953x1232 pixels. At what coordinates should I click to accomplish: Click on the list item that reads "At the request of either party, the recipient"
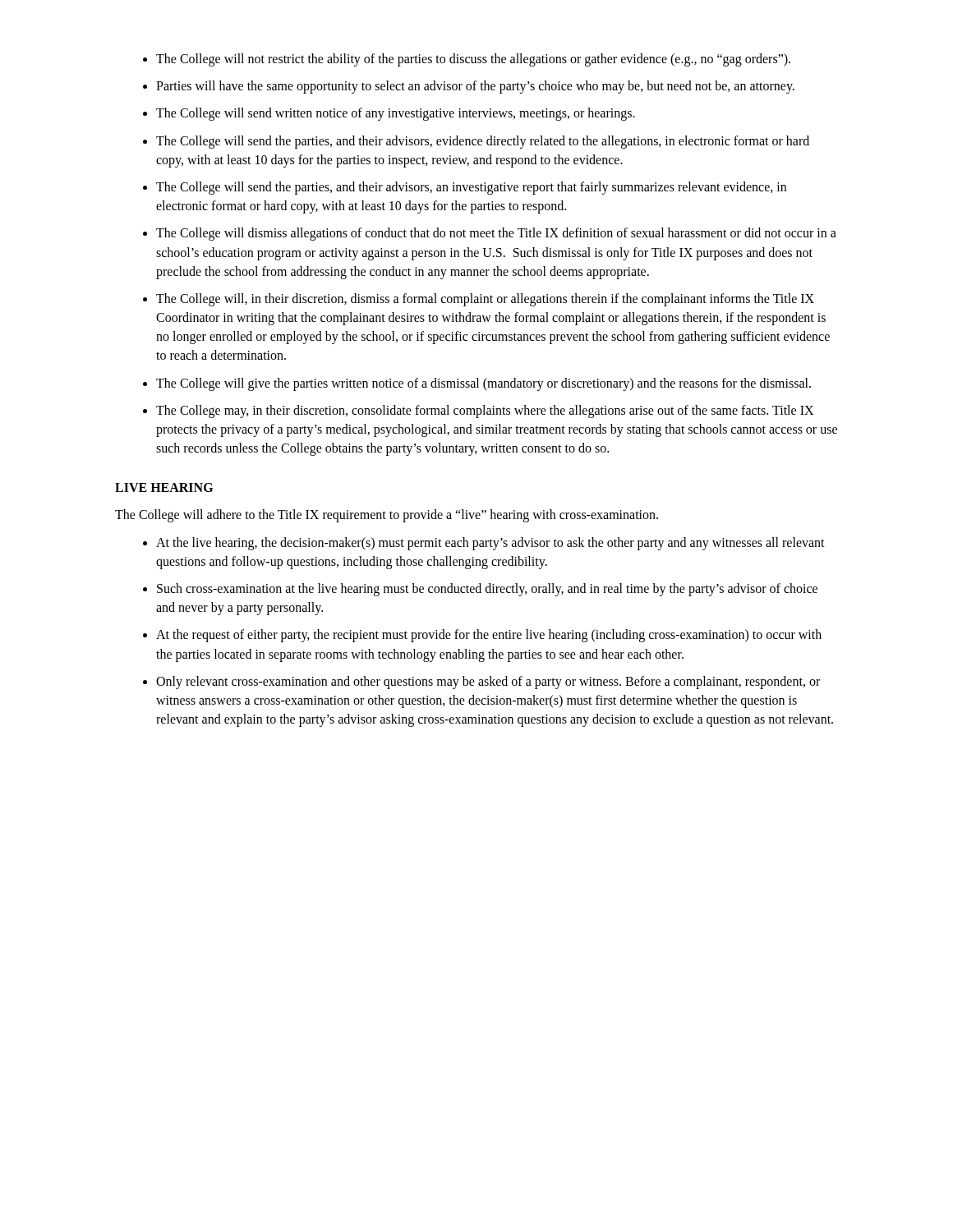pyautogui.click(x=489, y=644)
